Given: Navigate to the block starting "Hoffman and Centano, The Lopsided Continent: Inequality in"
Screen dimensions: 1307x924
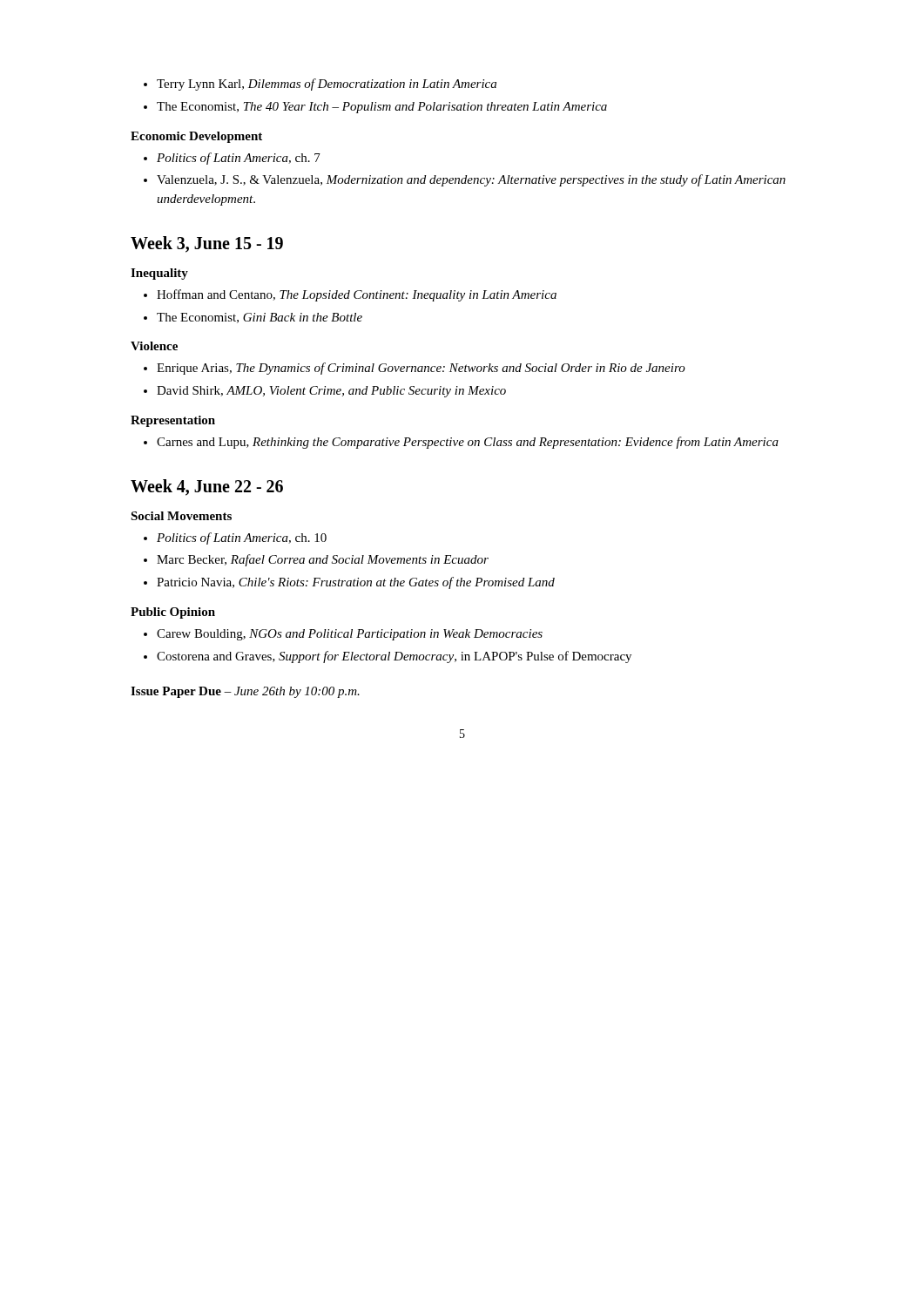Looking at the screenshot, I should 357,294.
